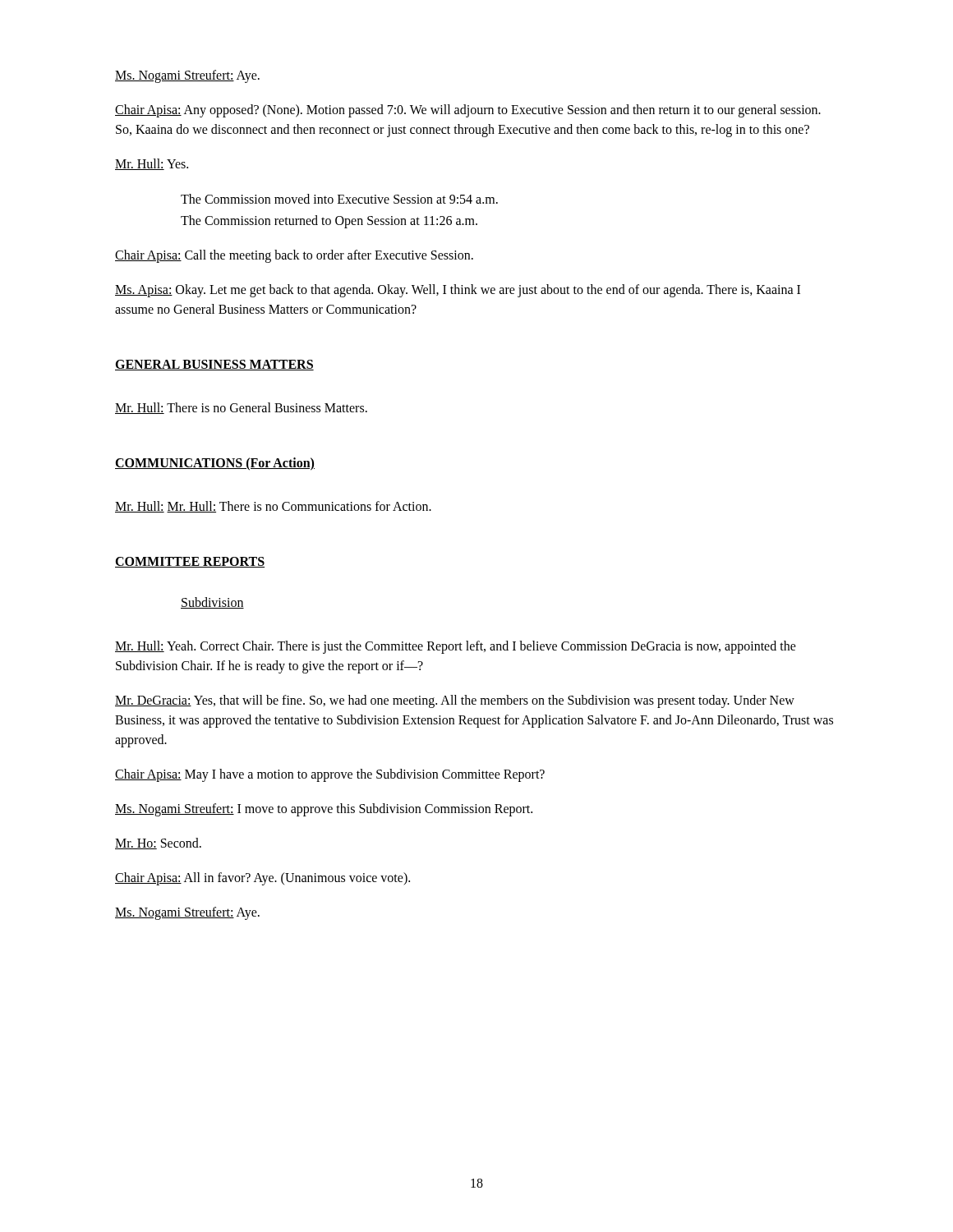The width and height of the screenshot is (953, 1232).
Task: Click on the text block starting "Ms. Nogami Streufert: I move to approve this"
Action: (x=324, y=809)
